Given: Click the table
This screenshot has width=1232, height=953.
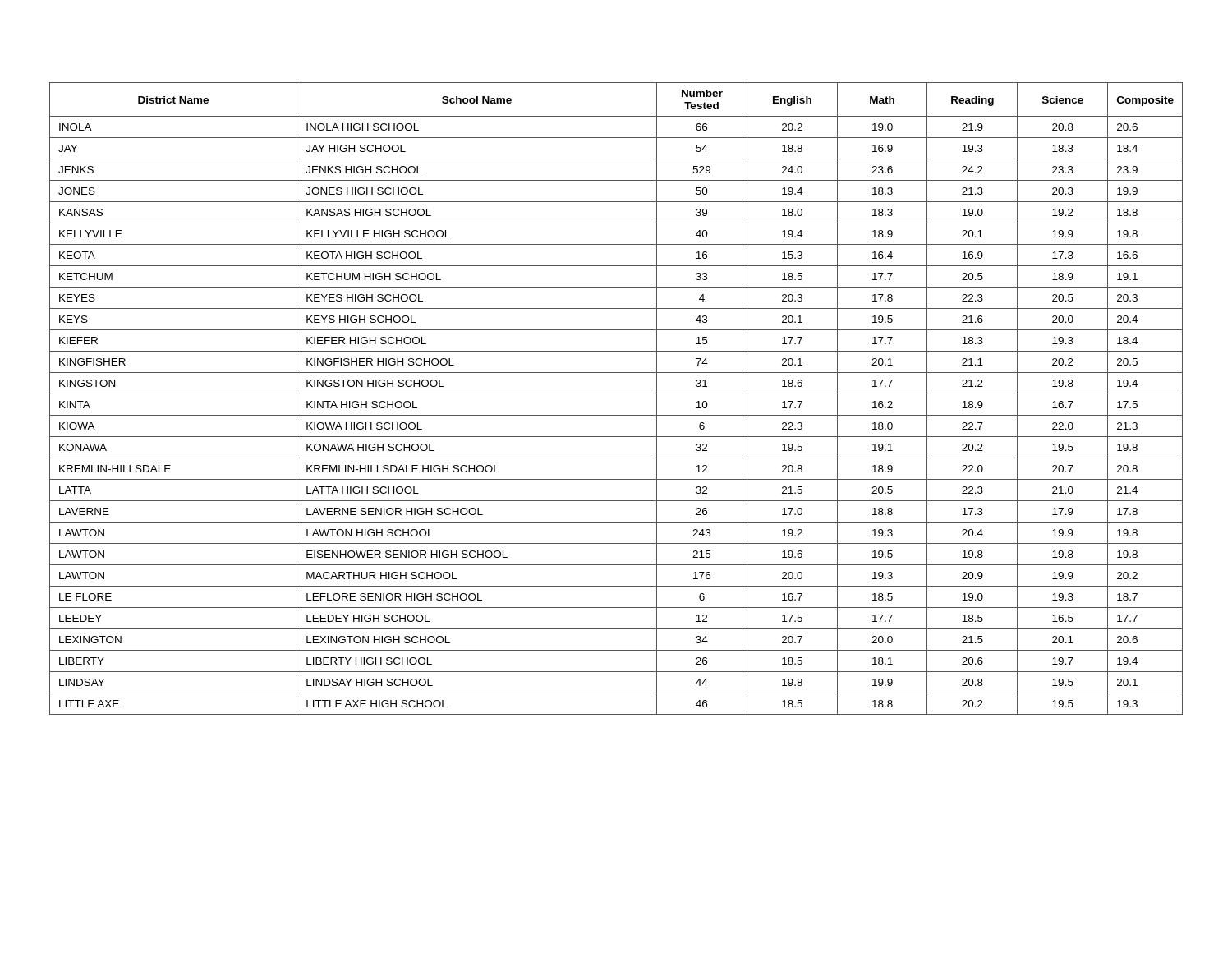Looking at the screenshot, I should [x=616, y=398].
